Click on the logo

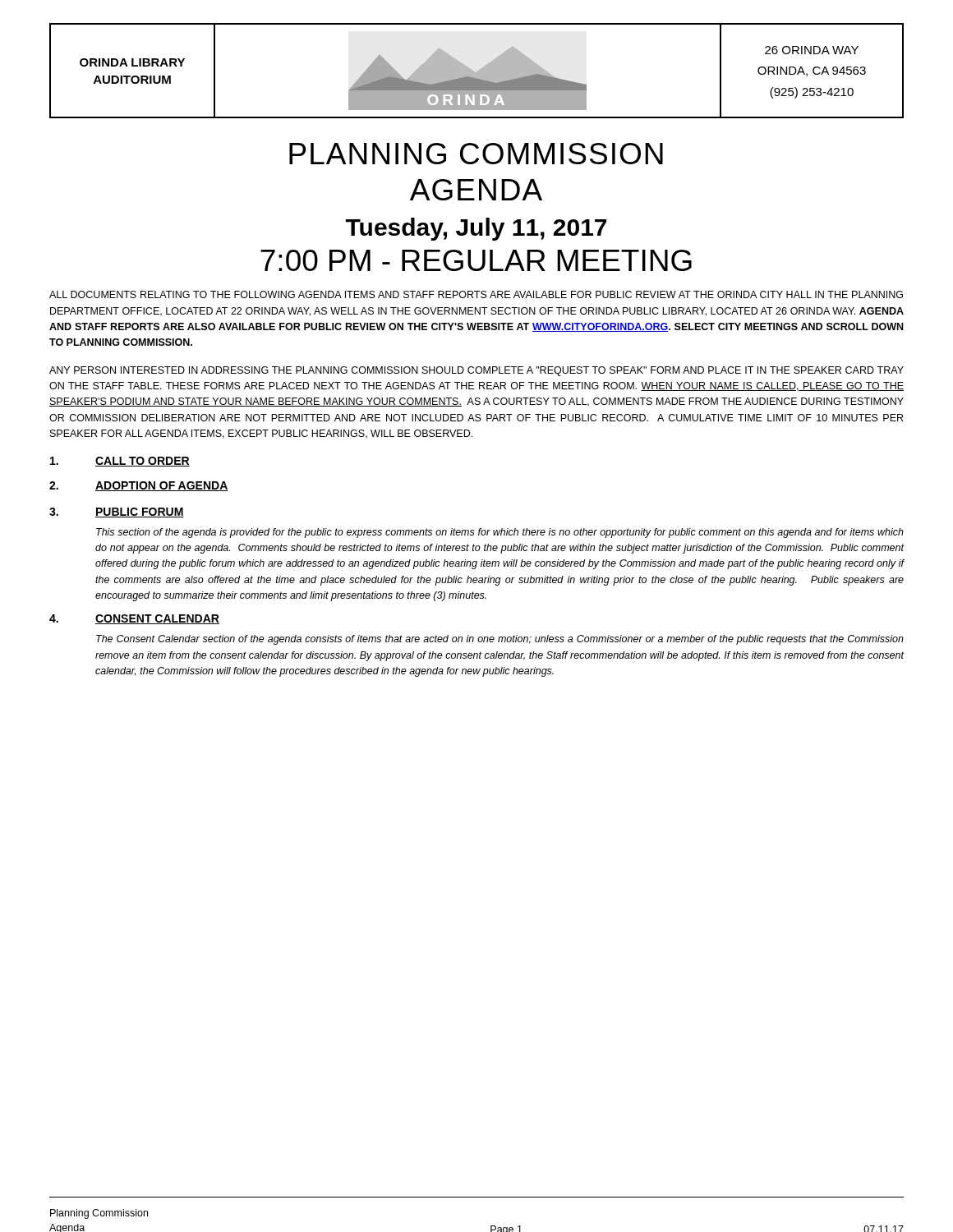point(476,71)
